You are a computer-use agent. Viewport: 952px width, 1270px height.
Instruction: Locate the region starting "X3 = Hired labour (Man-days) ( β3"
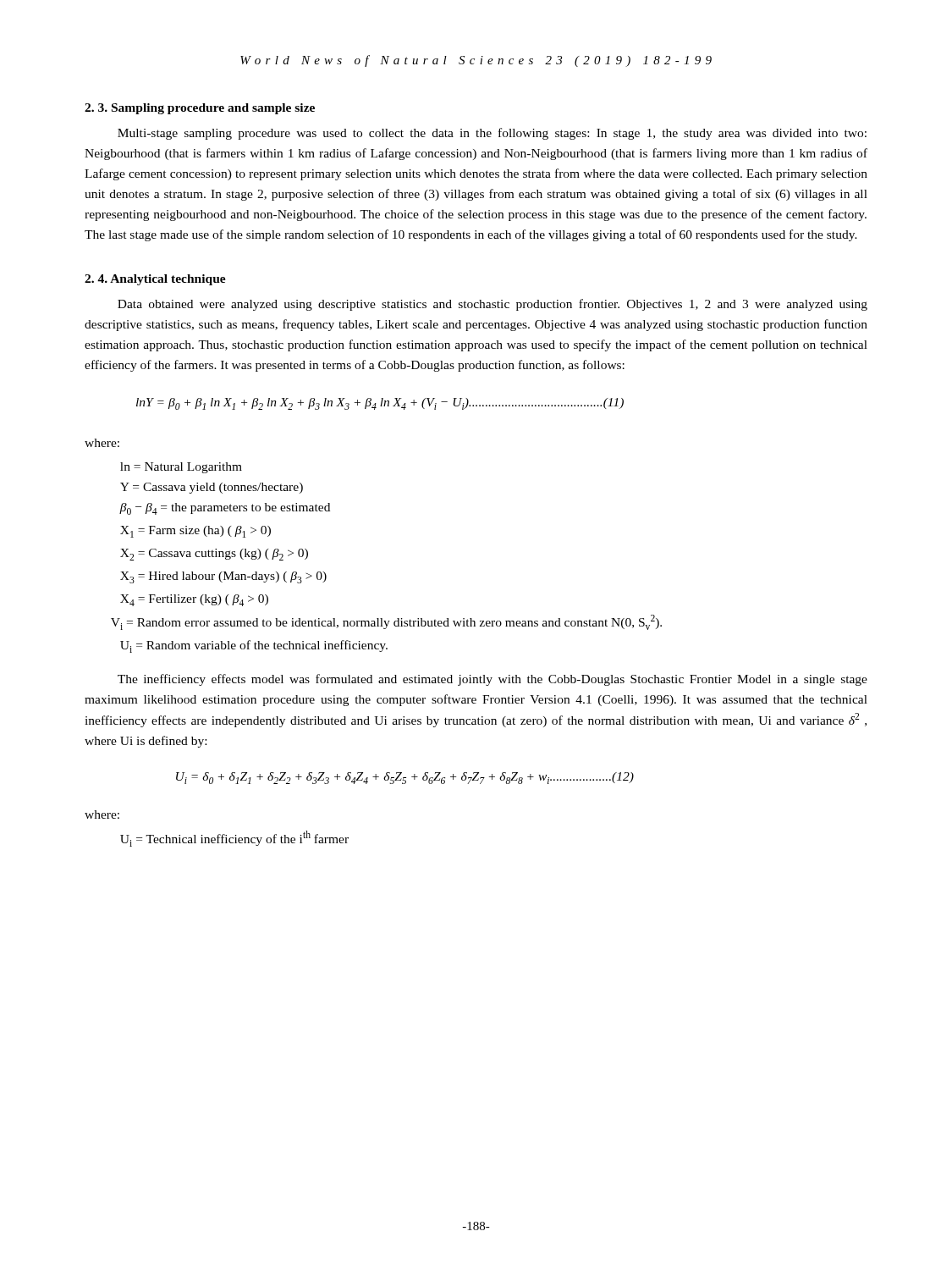[223, 577]
